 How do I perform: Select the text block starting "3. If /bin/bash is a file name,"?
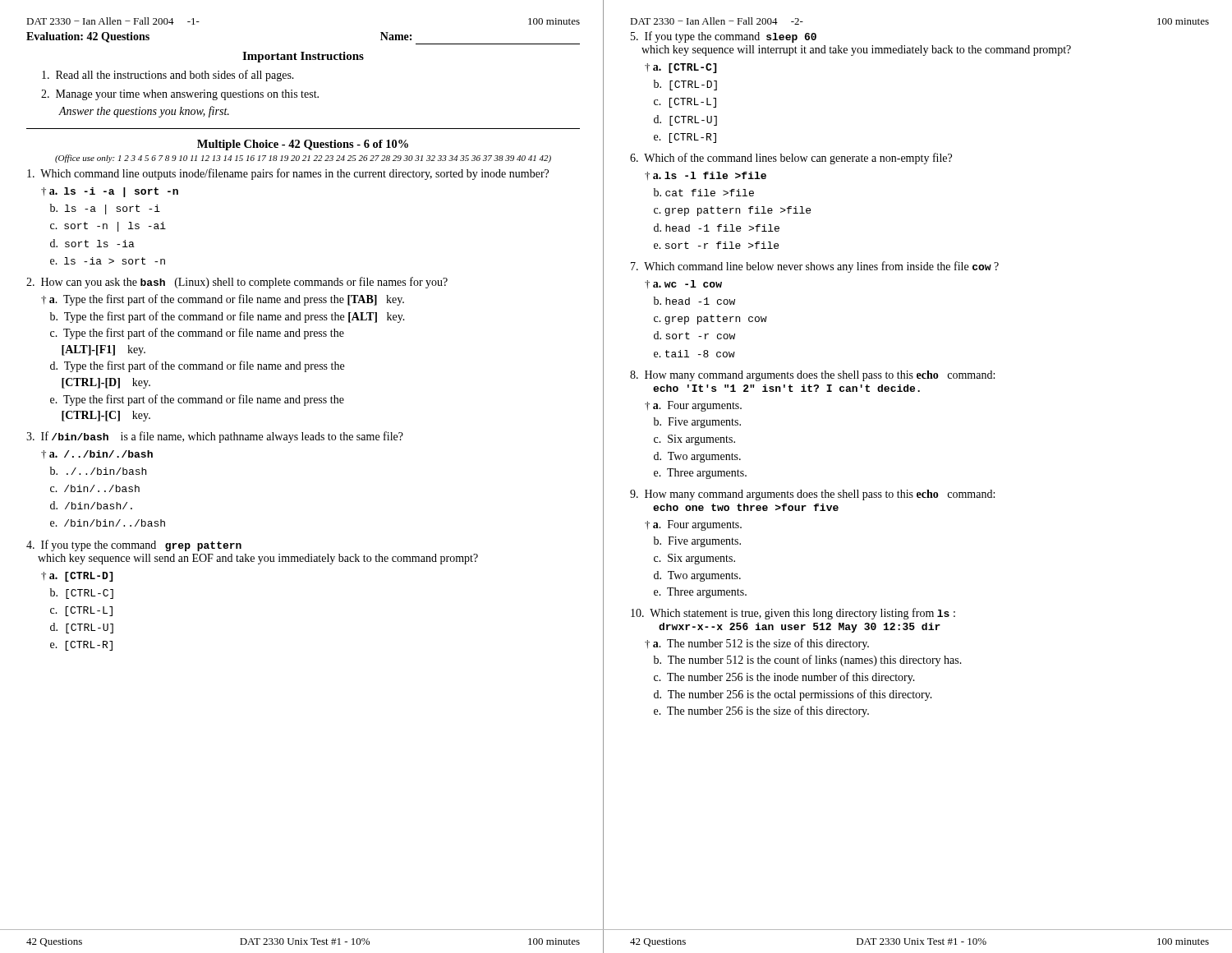click(x=215, y=437)
